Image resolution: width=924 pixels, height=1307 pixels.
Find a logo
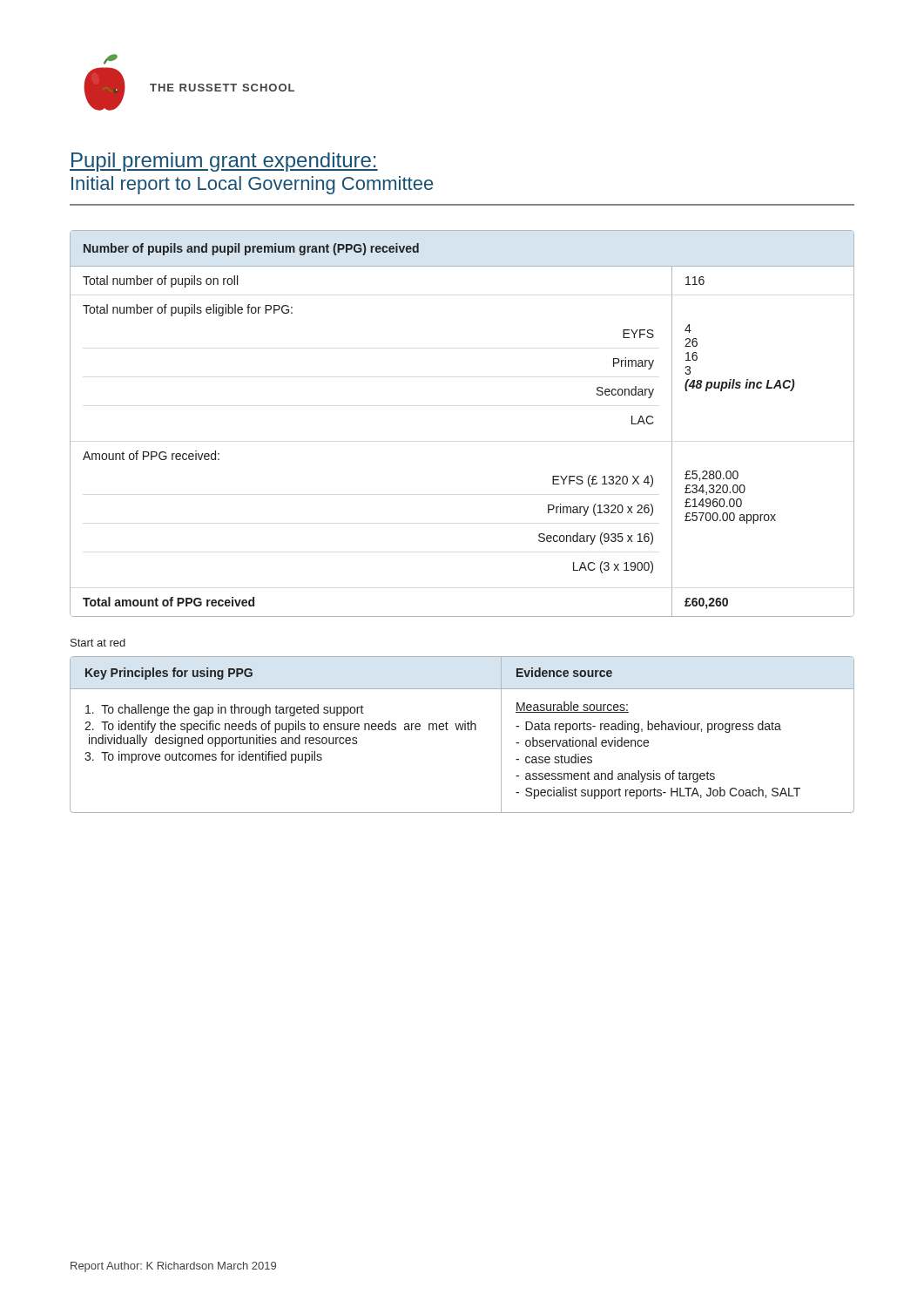point(462,87)
